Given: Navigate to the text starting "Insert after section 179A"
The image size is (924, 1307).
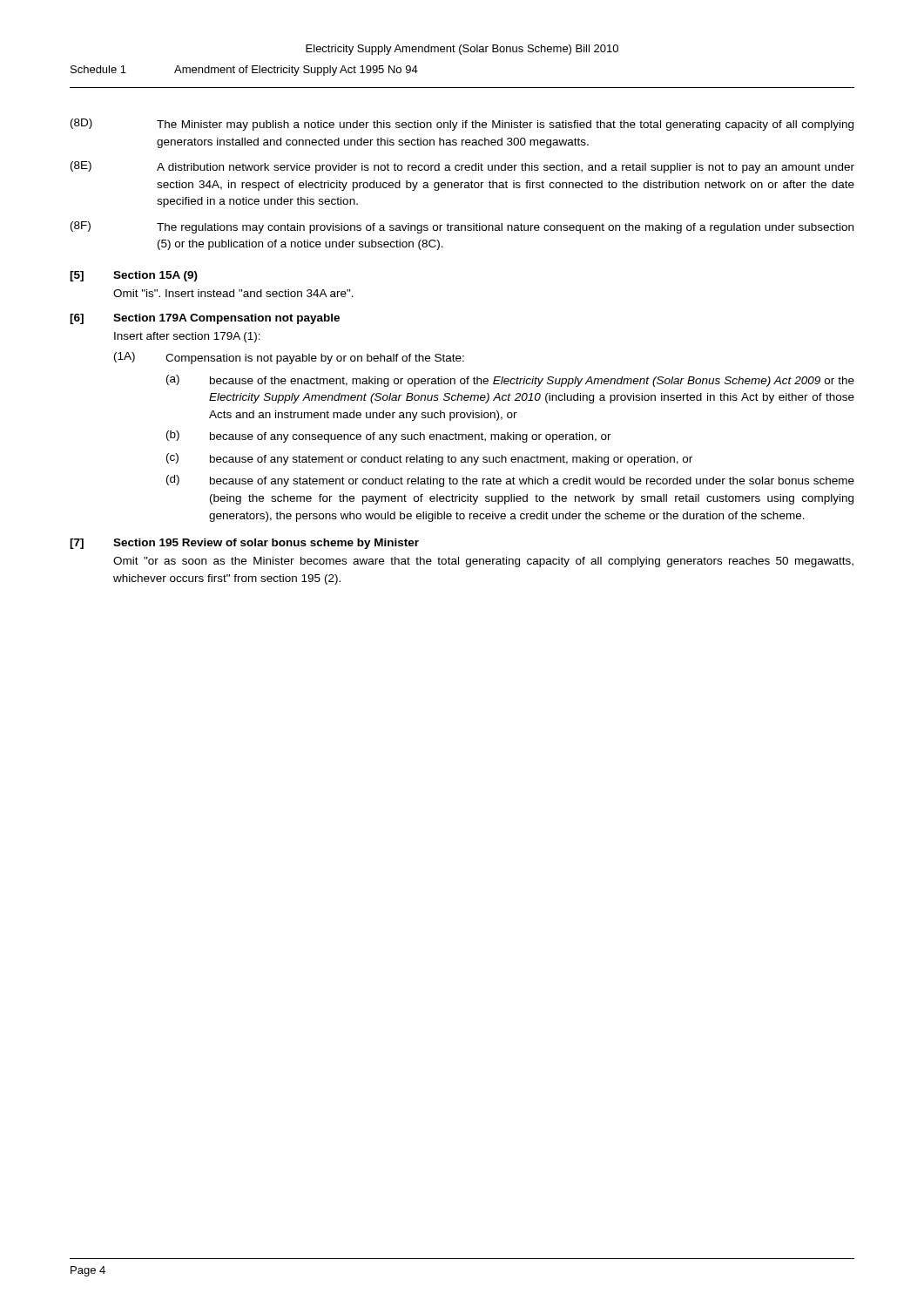Looking at the screenshot, I should tap(187, 336).
